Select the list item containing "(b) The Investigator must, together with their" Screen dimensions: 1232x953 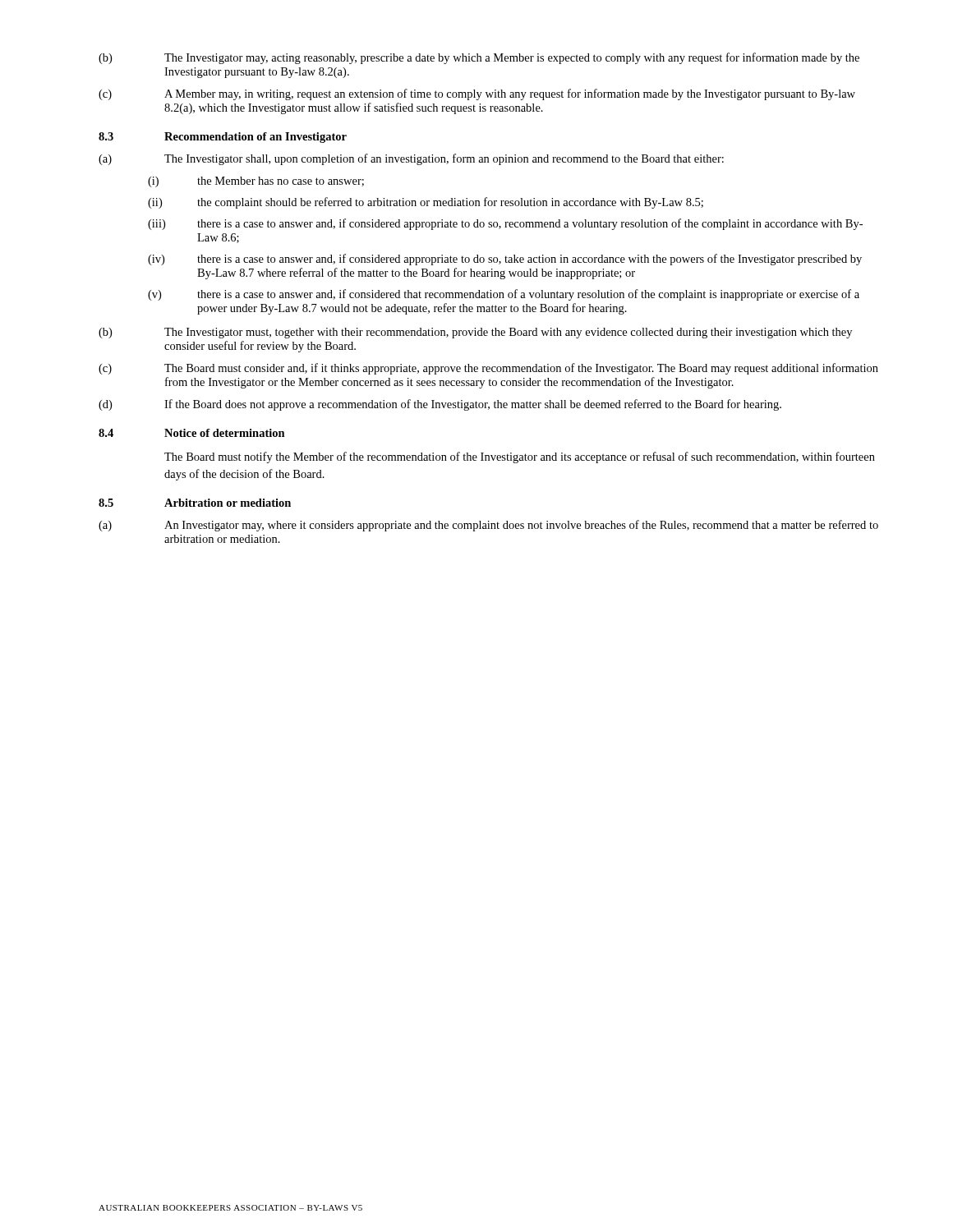click(489, 339)
